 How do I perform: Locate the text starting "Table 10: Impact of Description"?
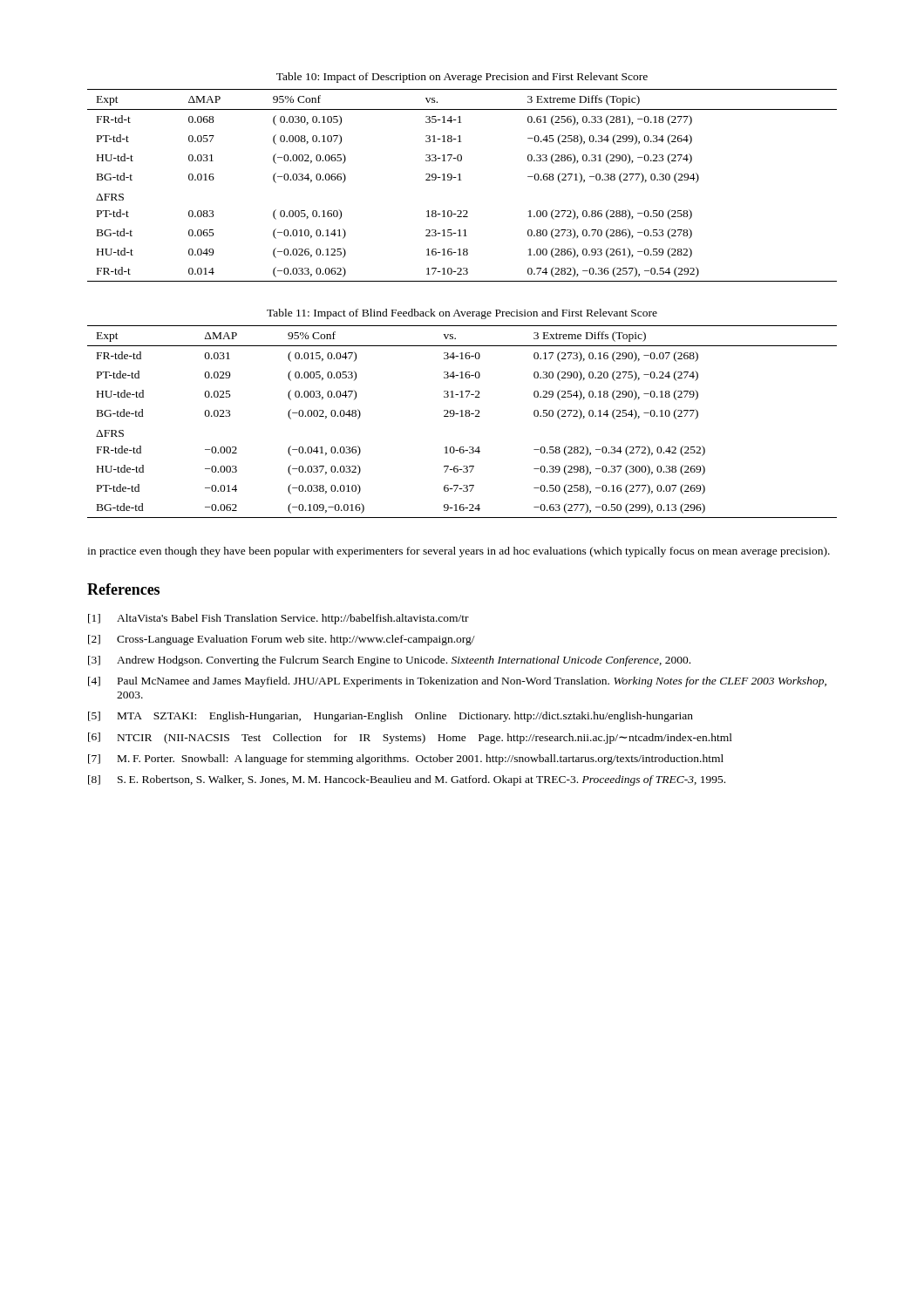click(462, 76)
